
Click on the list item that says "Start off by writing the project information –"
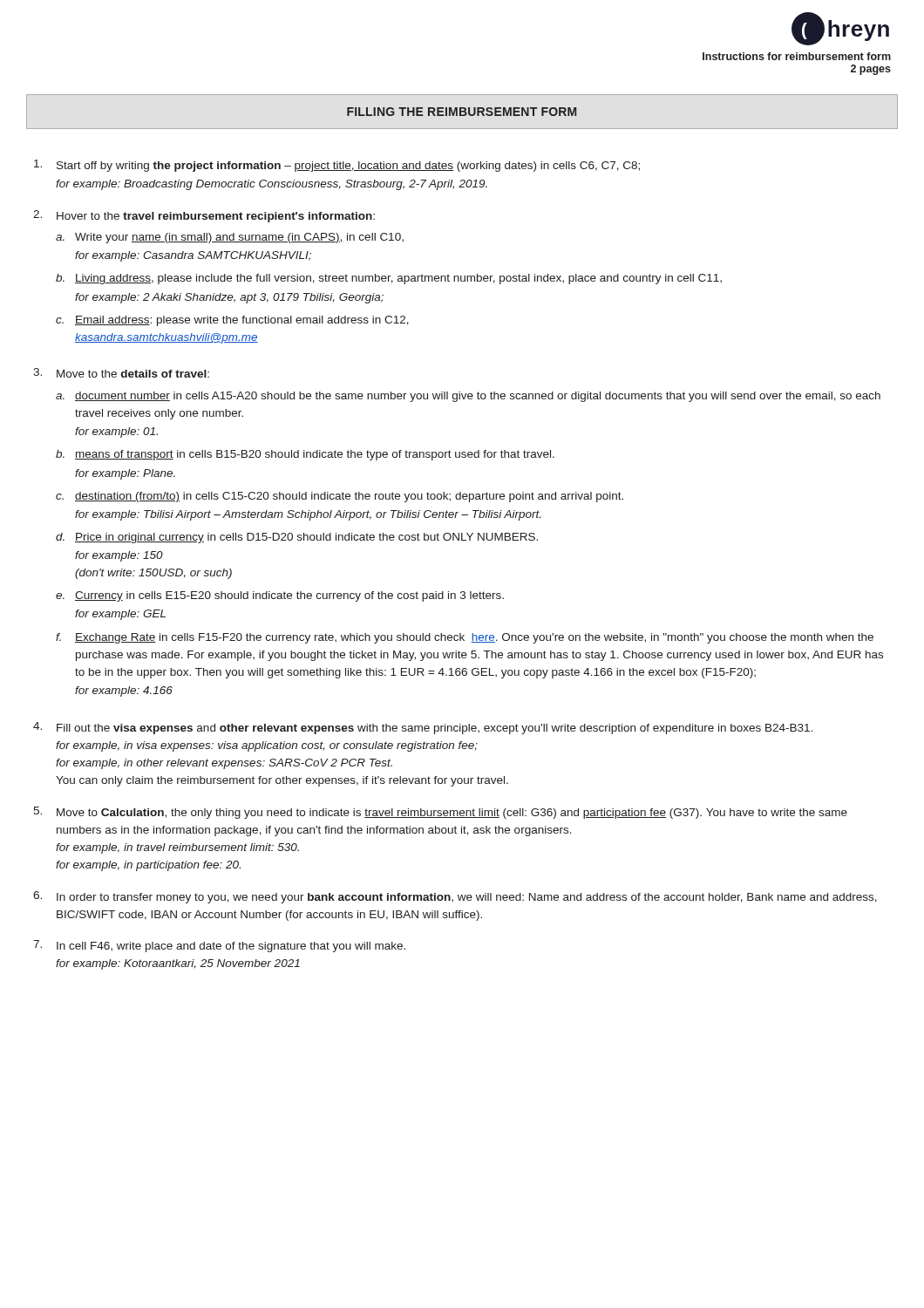pyautogui.click(x=462, y=175)
